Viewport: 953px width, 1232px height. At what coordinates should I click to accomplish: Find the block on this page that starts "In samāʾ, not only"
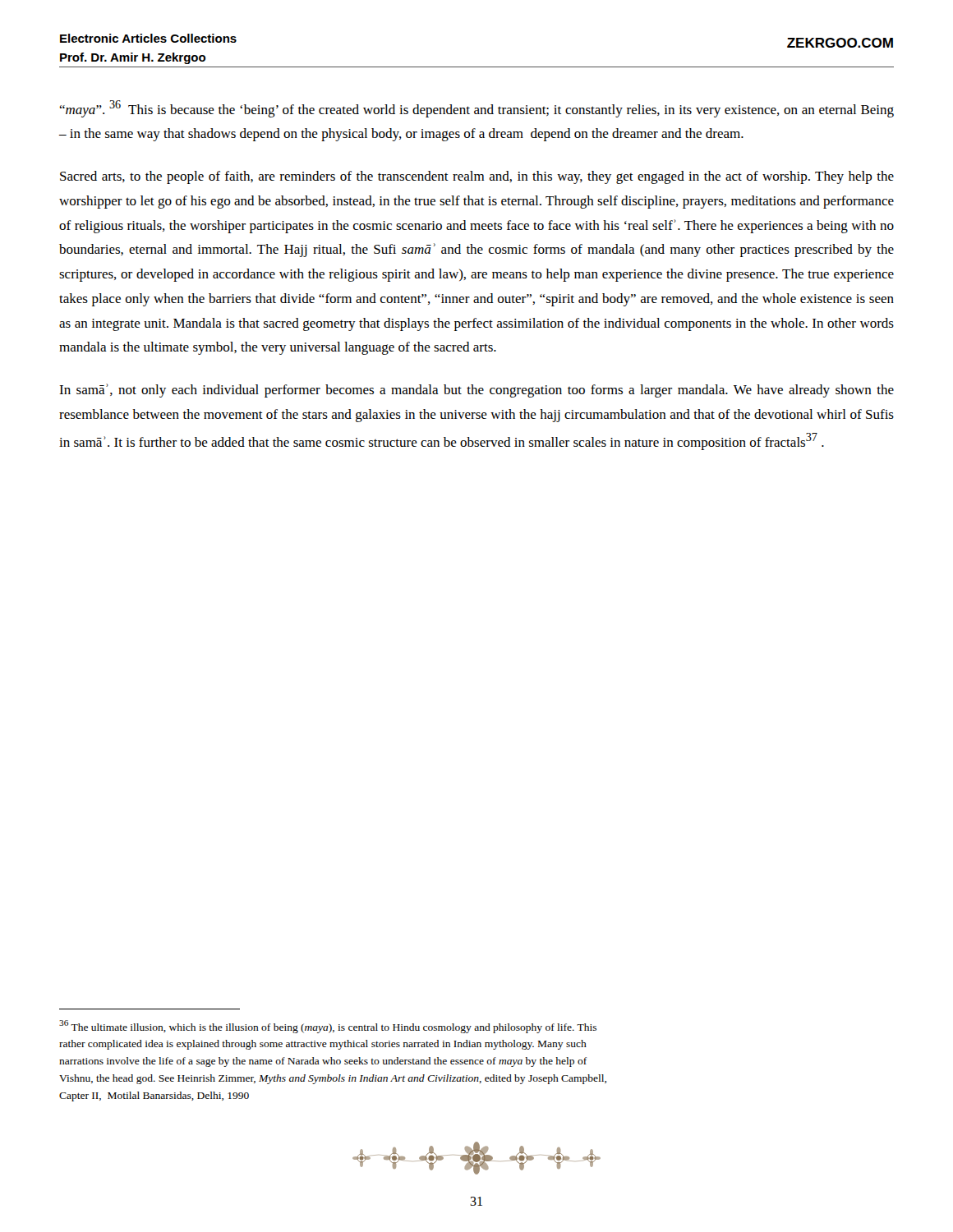click(476, 416)
